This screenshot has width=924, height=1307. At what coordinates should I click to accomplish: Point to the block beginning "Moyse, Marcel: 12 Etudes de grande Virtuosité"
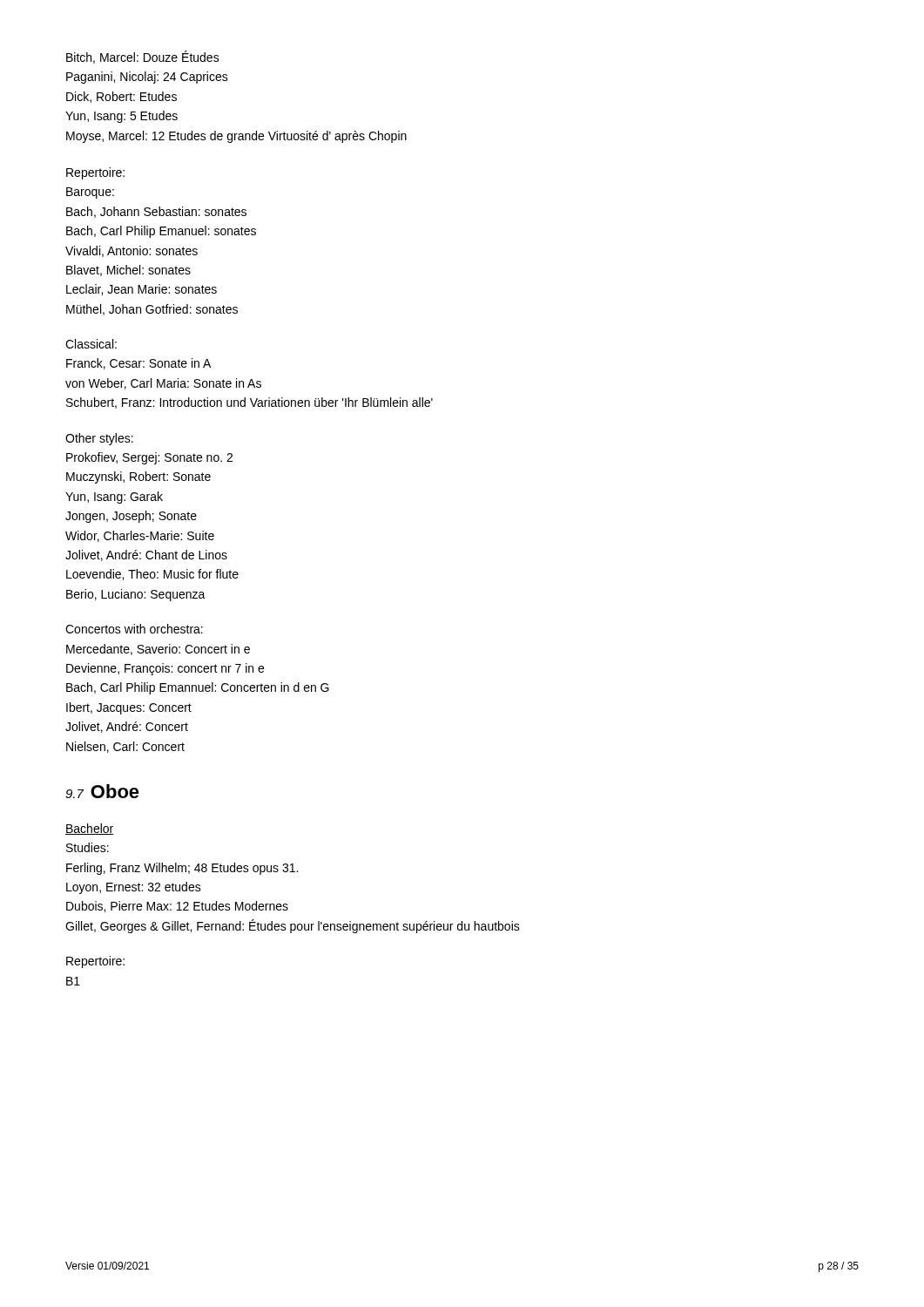click(236, 136)
